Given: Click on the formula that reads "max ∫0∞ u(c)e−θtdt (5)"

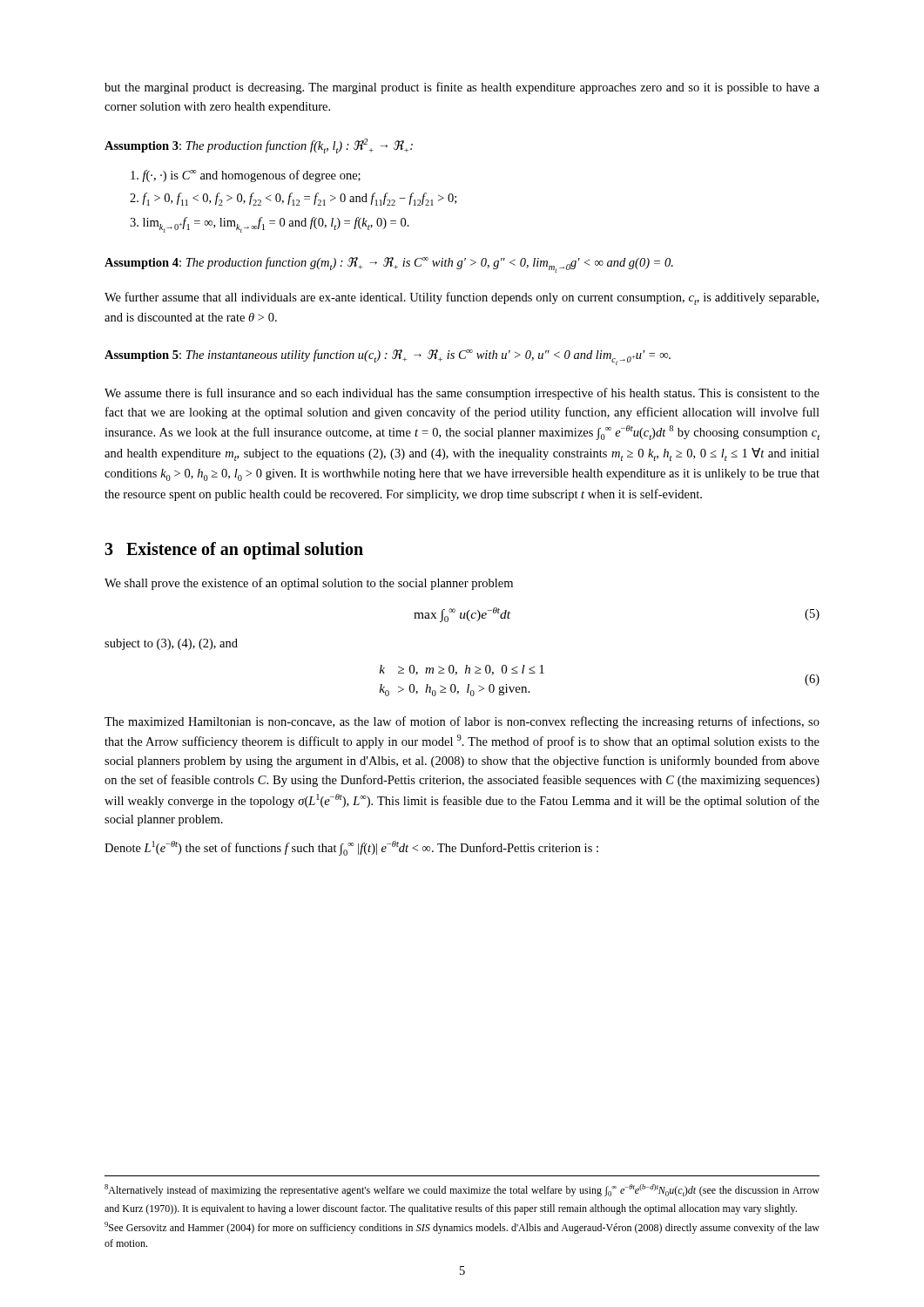Looking at the screenshot, I should coord(472,615).
